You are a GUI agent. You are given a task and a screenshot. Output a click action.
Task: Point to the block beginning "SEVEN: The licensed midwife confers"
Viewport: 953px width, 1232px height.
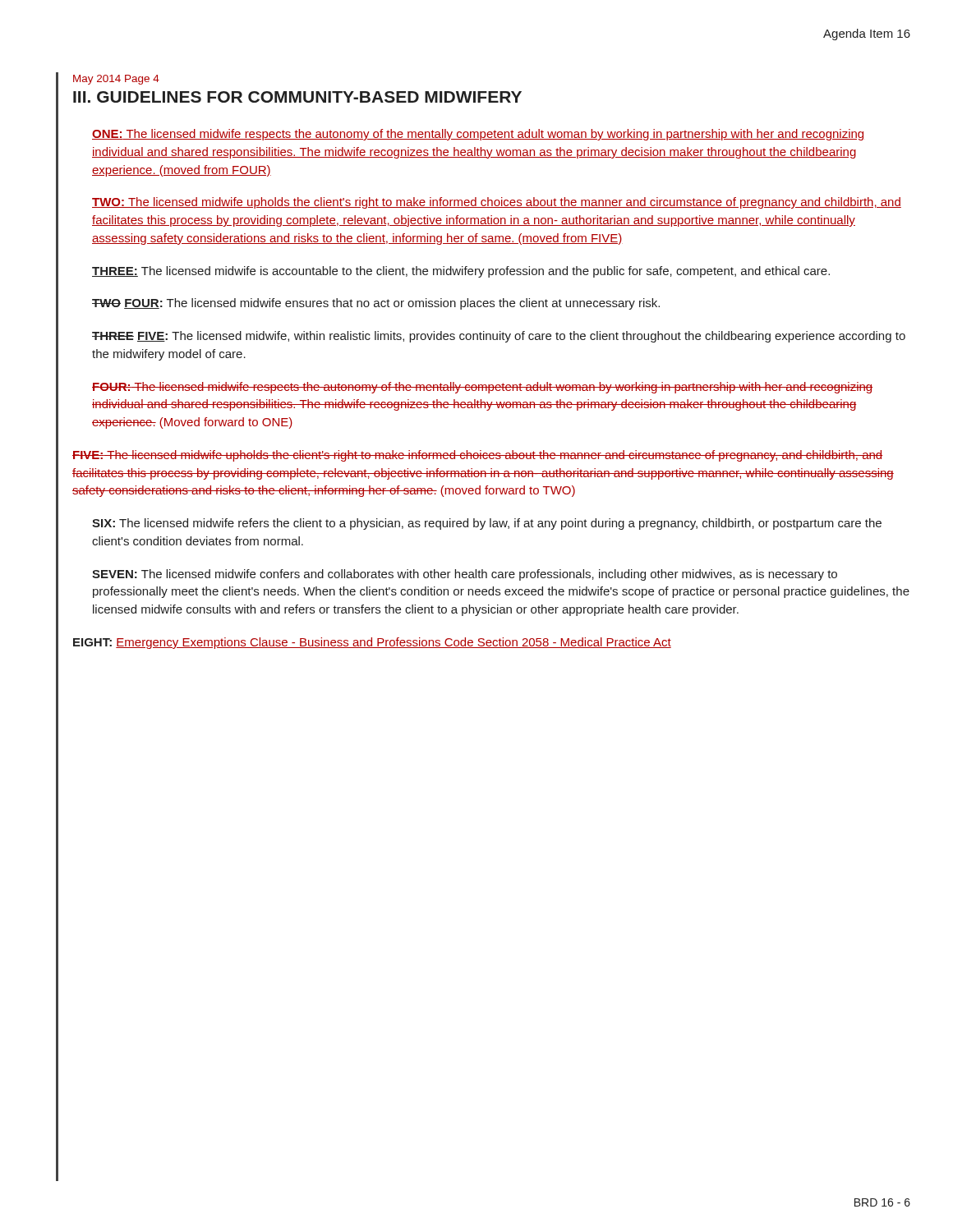[x=501, y=591]
